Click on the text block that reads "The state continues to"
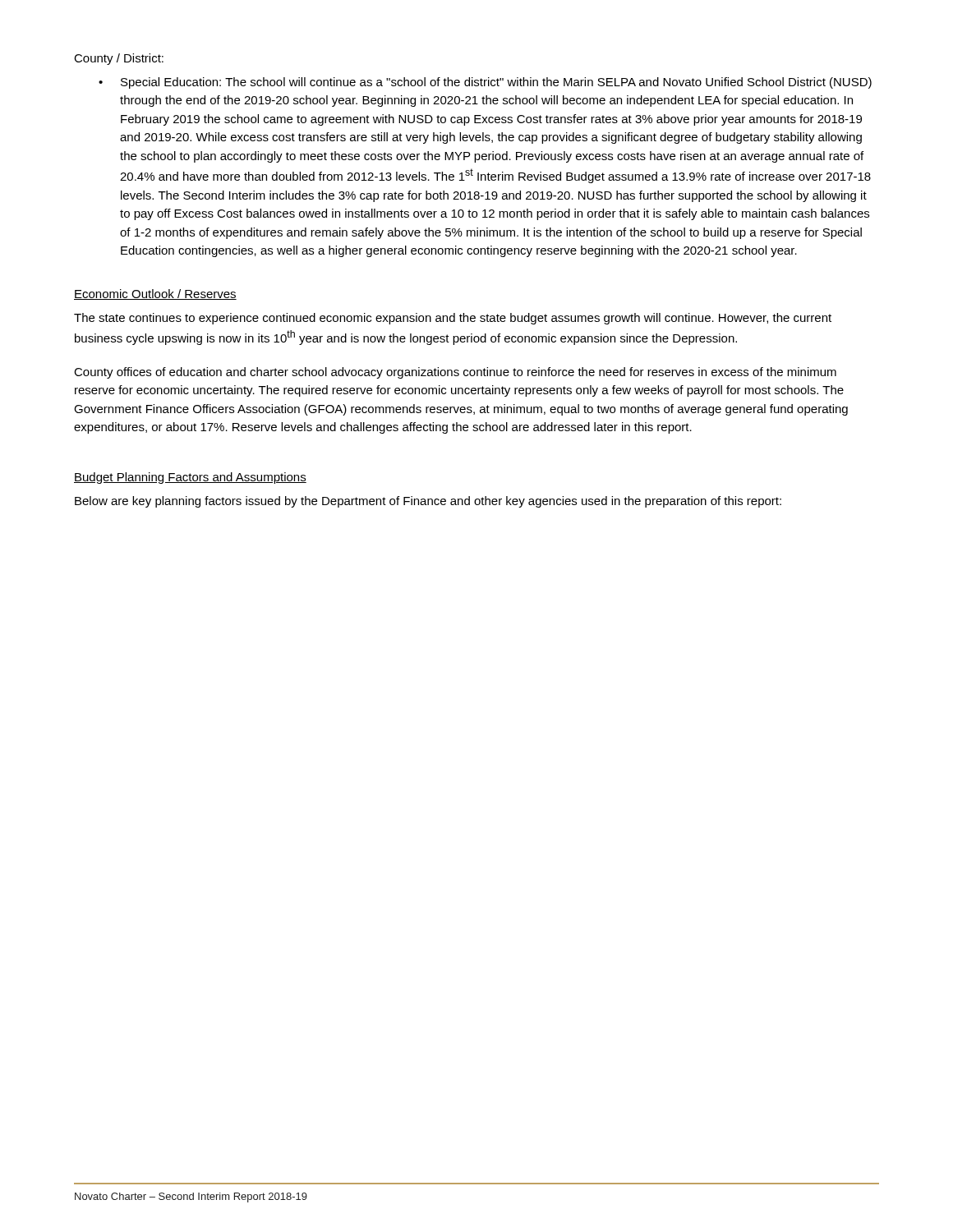This screenshot has height=1232, width=953. (453, 328)
